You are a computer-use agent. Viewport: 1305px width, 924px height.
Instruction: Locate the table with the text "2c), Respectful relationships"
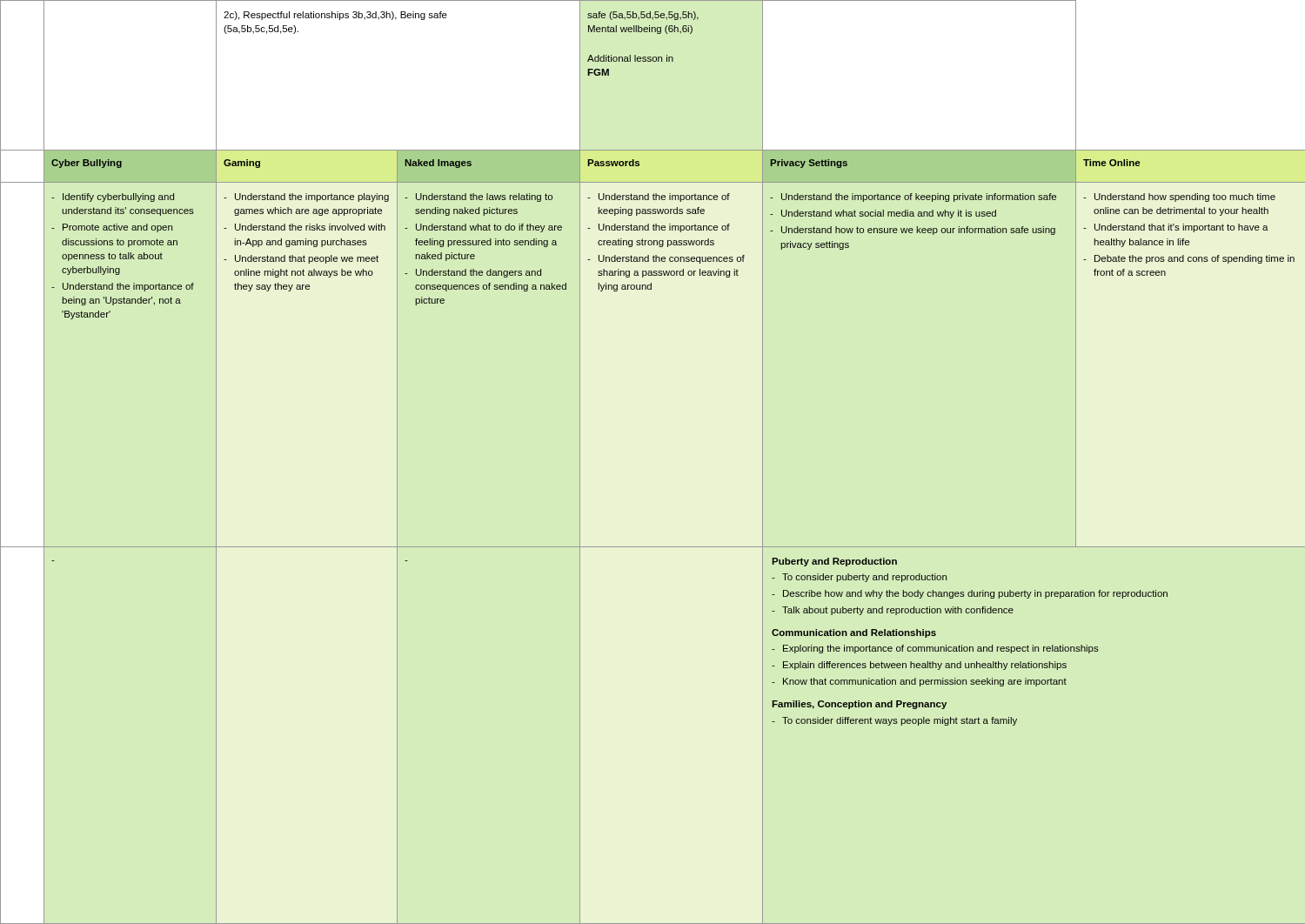point(652,462)
